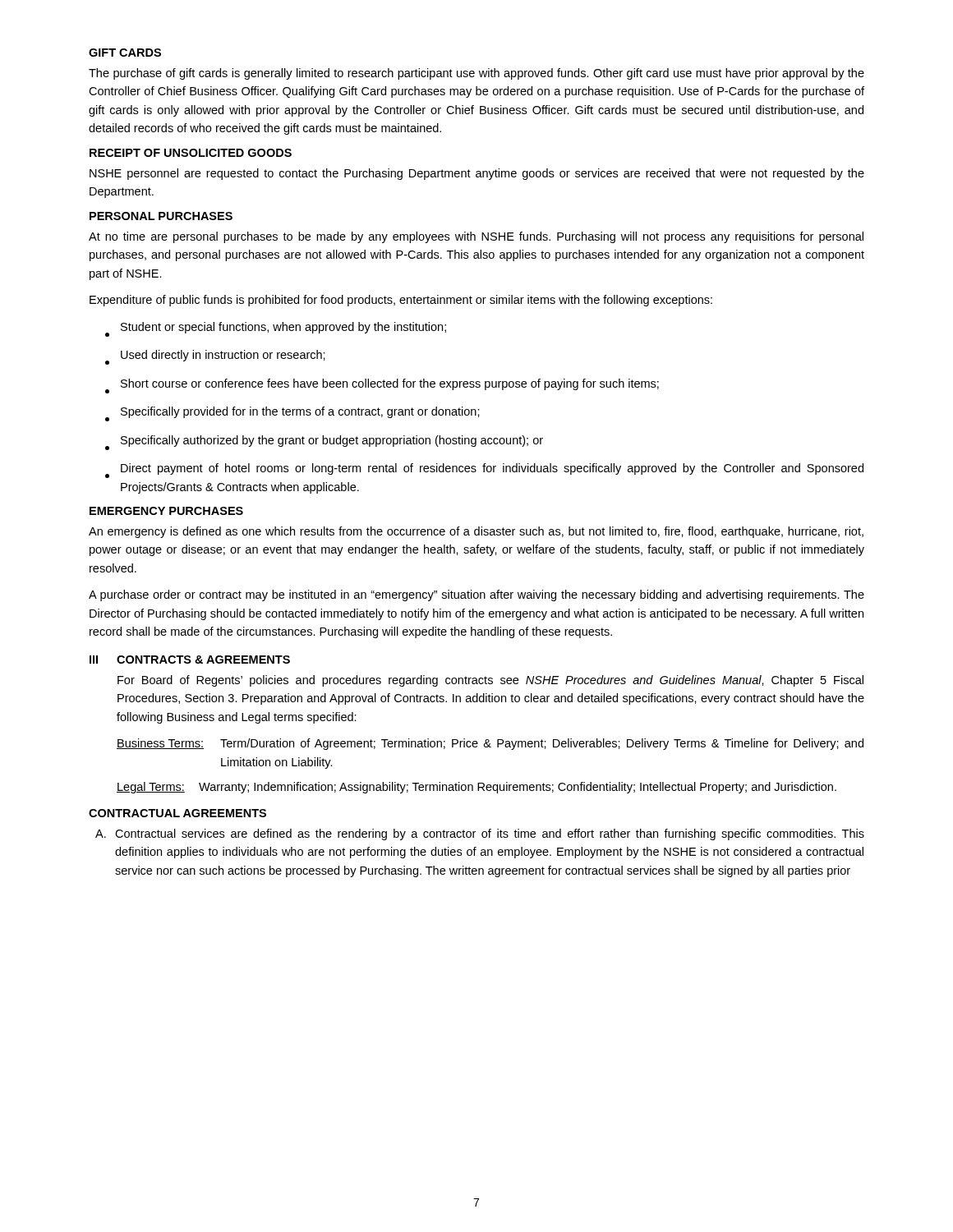Select the block starting "RECEIPT OF UNSOLICITED GOODS"
953x1232 pixels.
point(190,153)
